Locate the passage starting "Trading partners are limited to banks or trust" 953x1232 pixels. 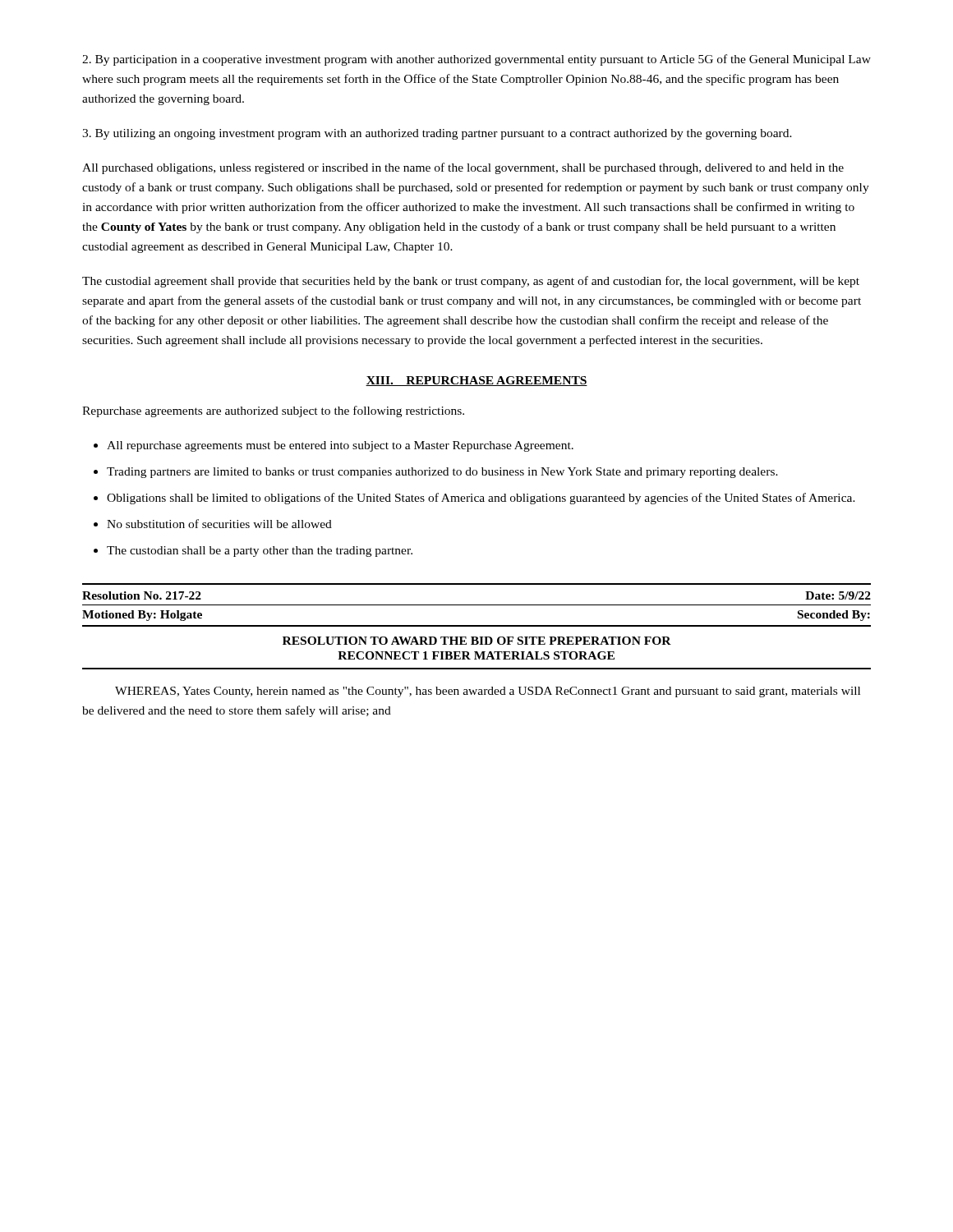point(443,471)
